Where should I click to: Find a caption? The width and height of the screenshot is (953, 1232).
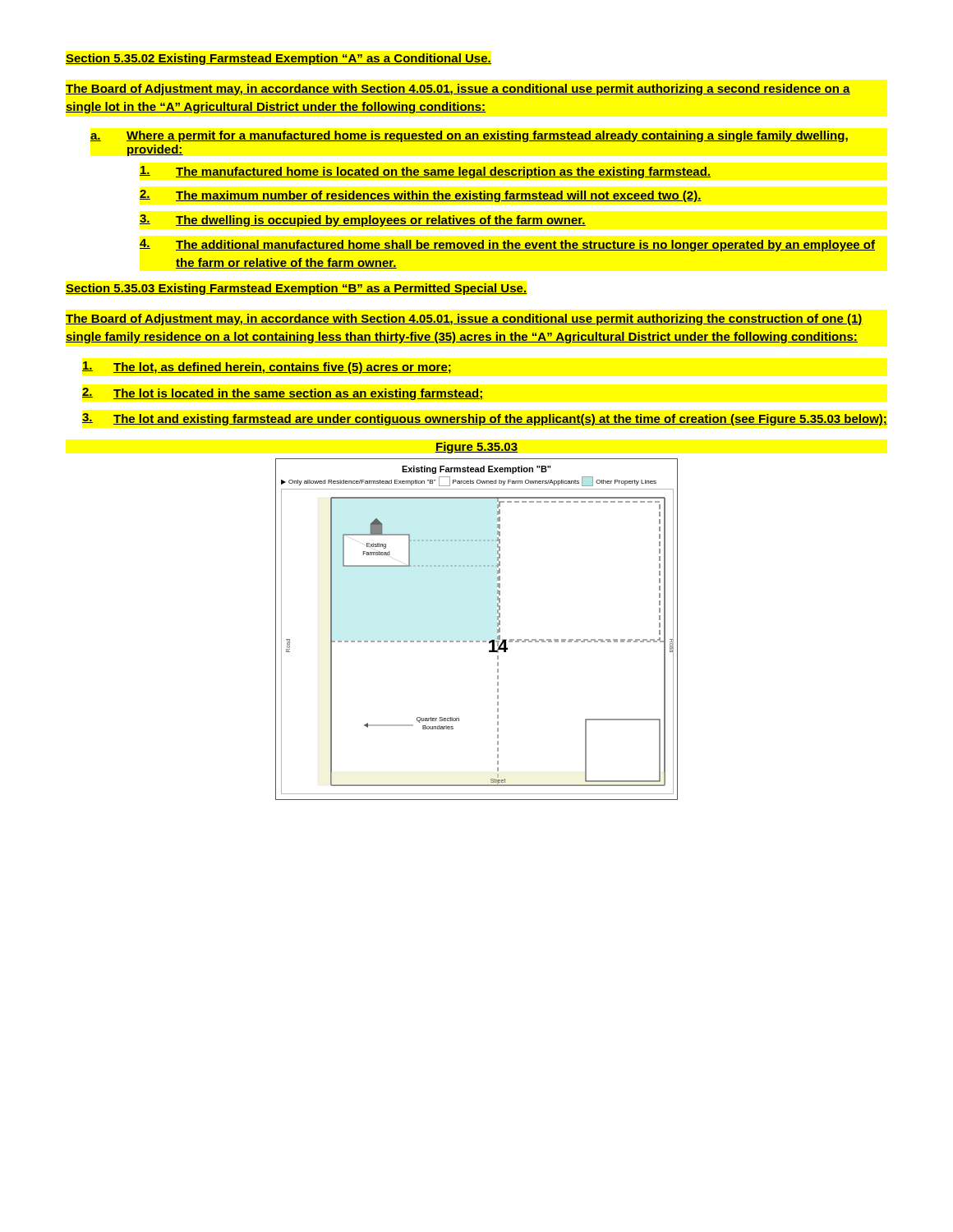coord(476,446)
